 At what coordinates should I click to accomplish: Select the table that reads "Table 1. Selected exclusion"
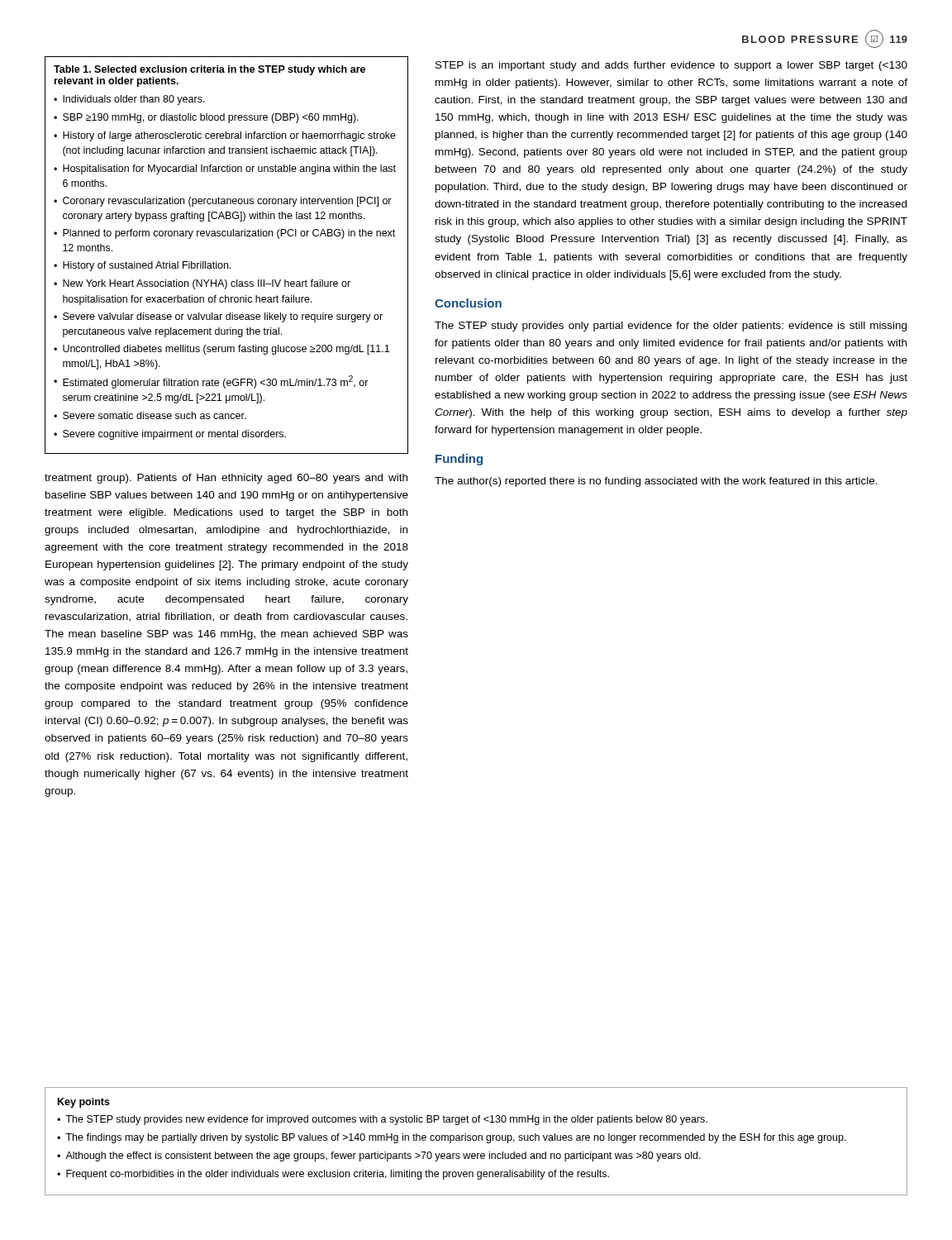[x=226, y=255]
